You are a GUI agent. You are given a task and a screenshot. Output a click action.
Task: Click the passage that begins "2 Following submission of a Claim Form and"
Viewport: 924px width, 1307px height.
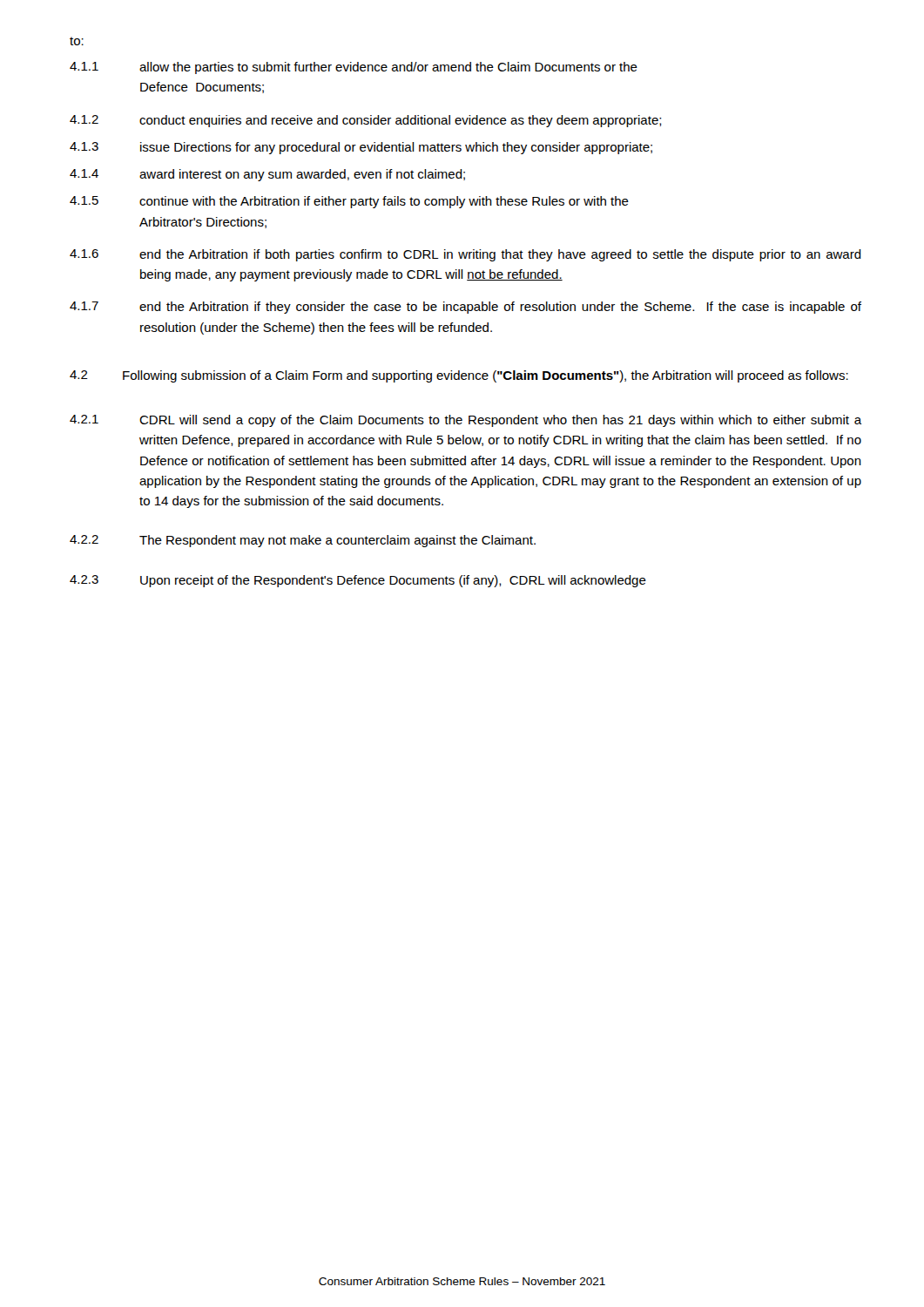(x=465, y=375)
